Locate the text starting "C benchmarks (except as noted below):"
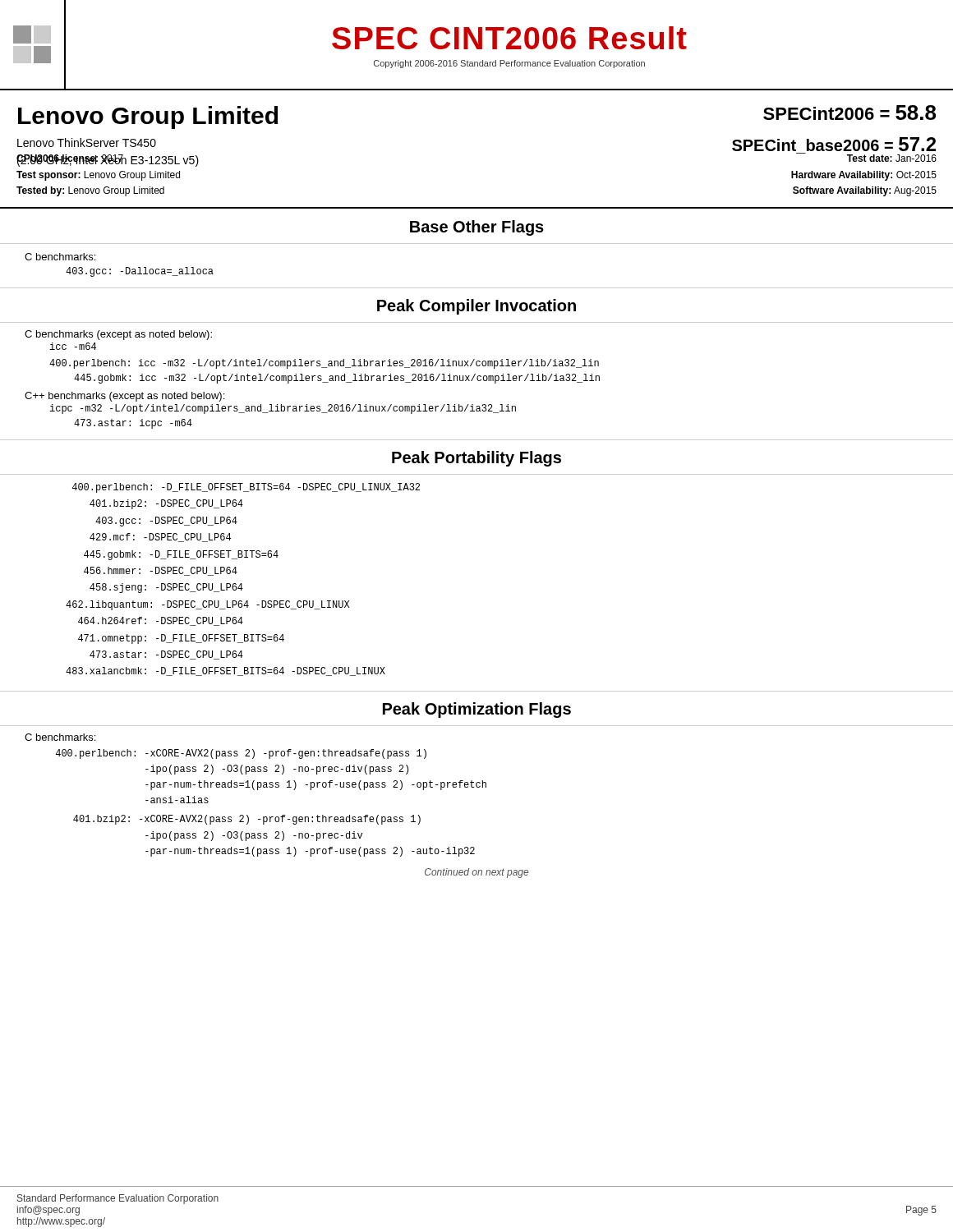The height and width of the screenshot is (1232, 953). click(119, 334)
